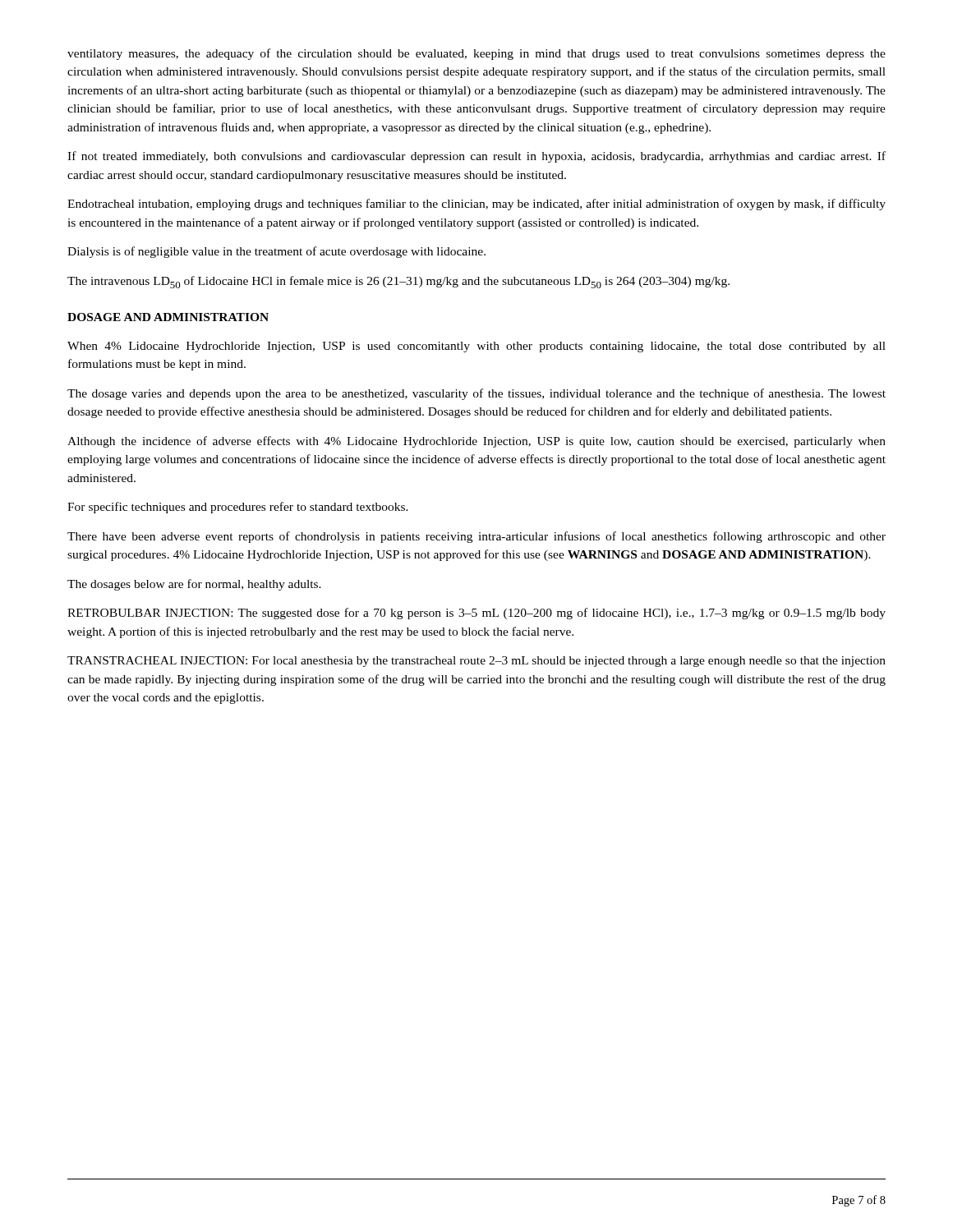
Task: Locate the text block containing "The intravenous LD50 of Lidocaine HCl in female"
Action: pos(476,282)
